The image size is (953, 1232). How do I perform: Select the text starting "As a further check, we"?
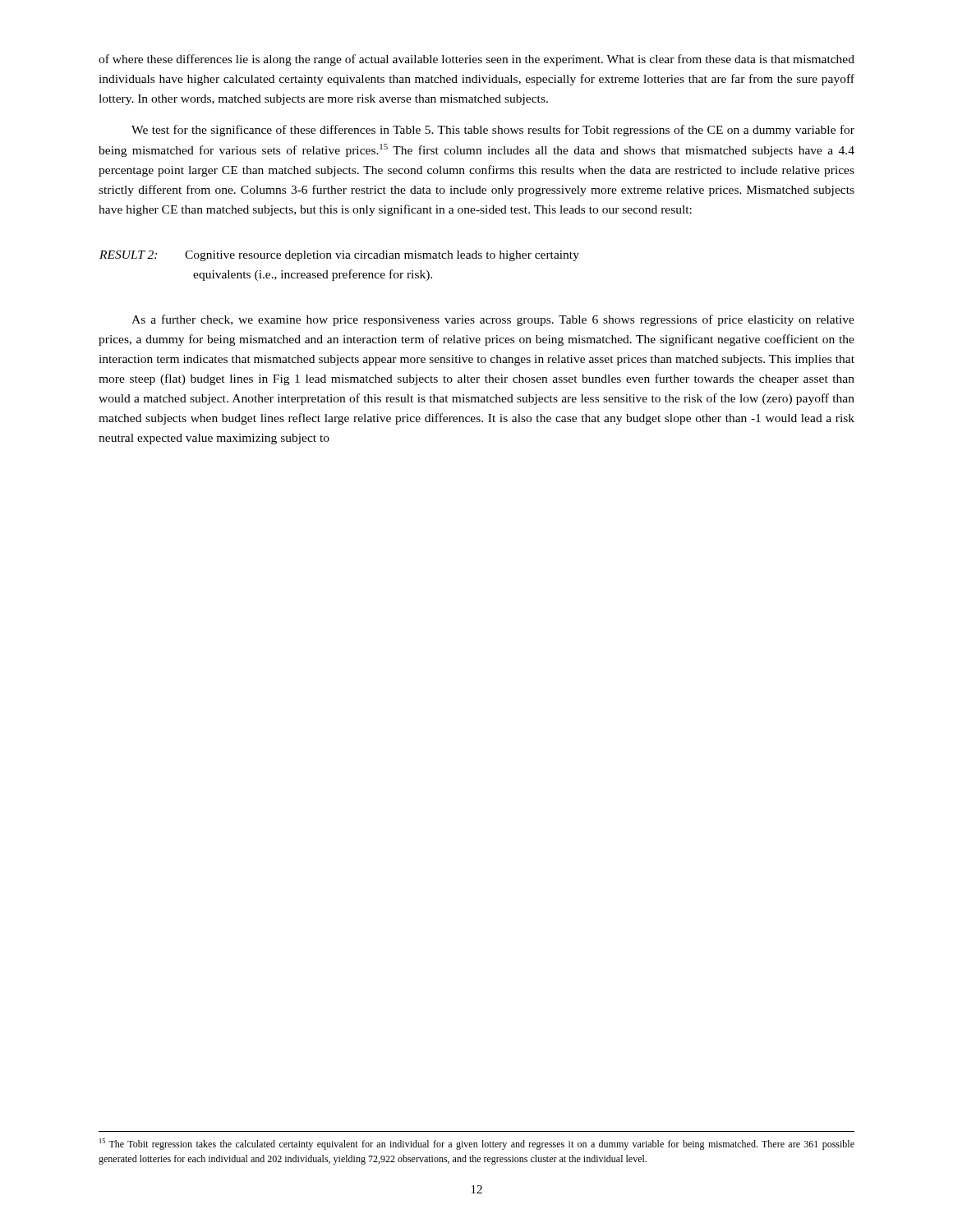(x=476, y=379)
